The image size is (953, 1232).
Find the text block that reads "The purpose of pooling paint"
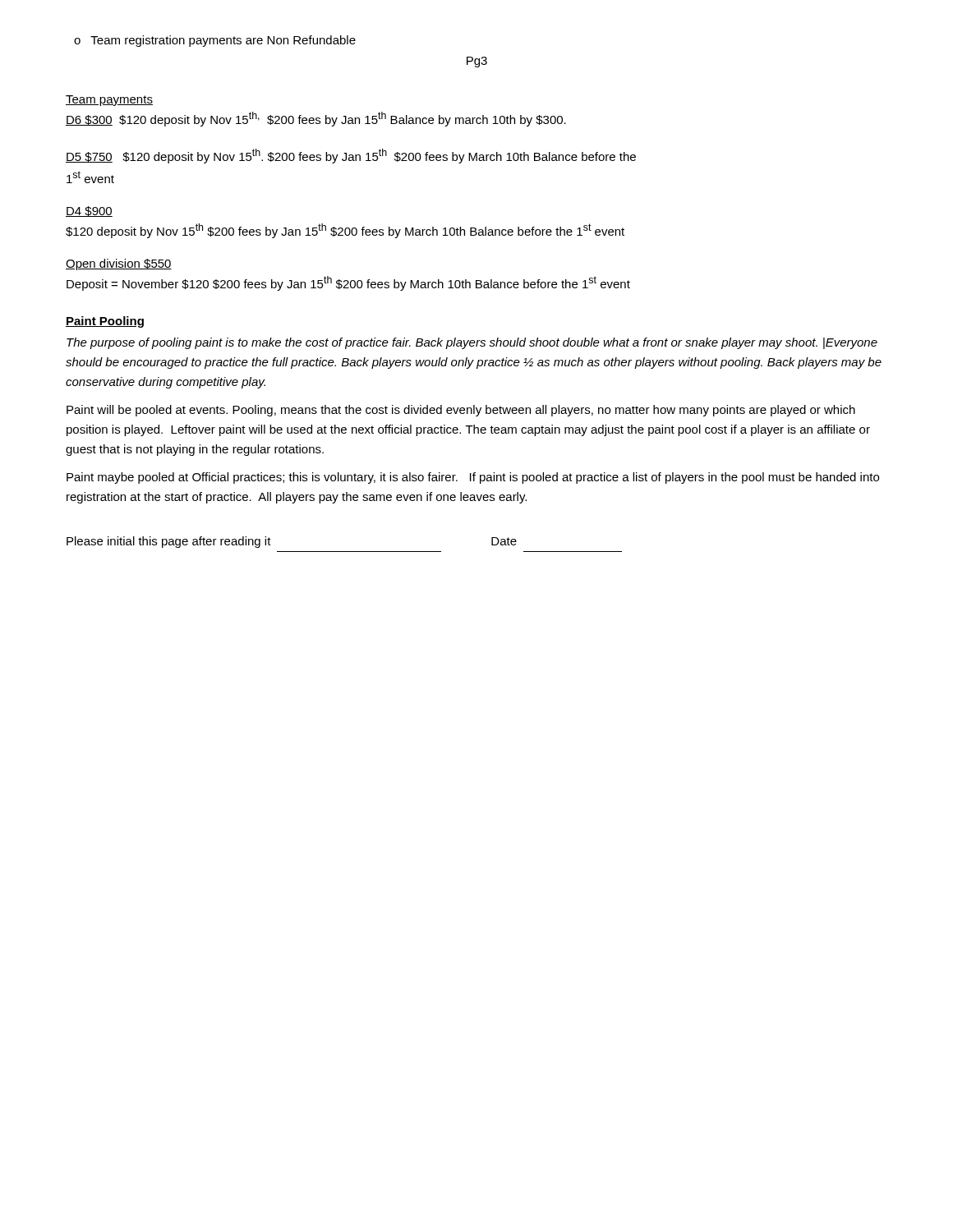474,362
